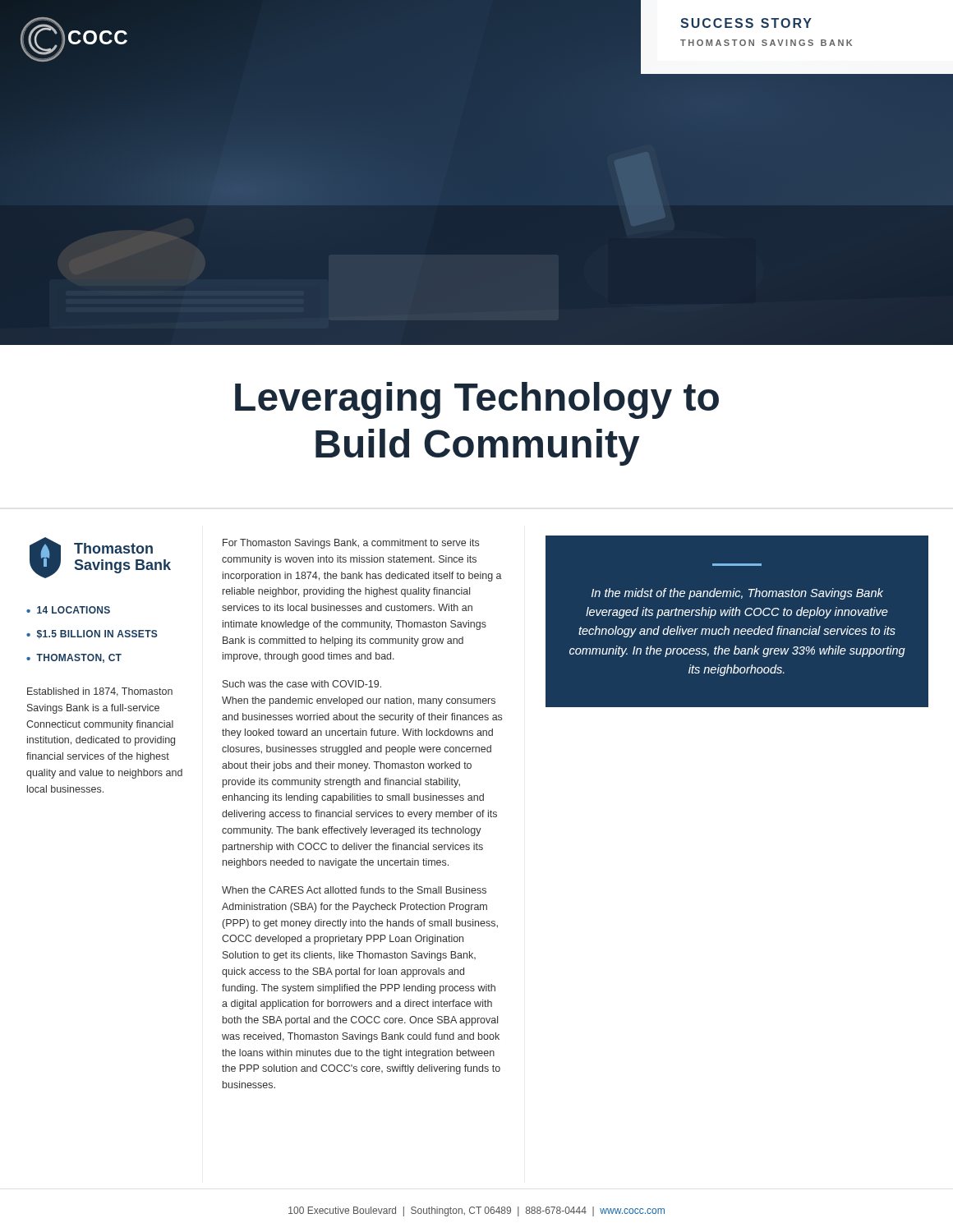Click on the text block containing "Such was the case with"

[x=362, y=773]
